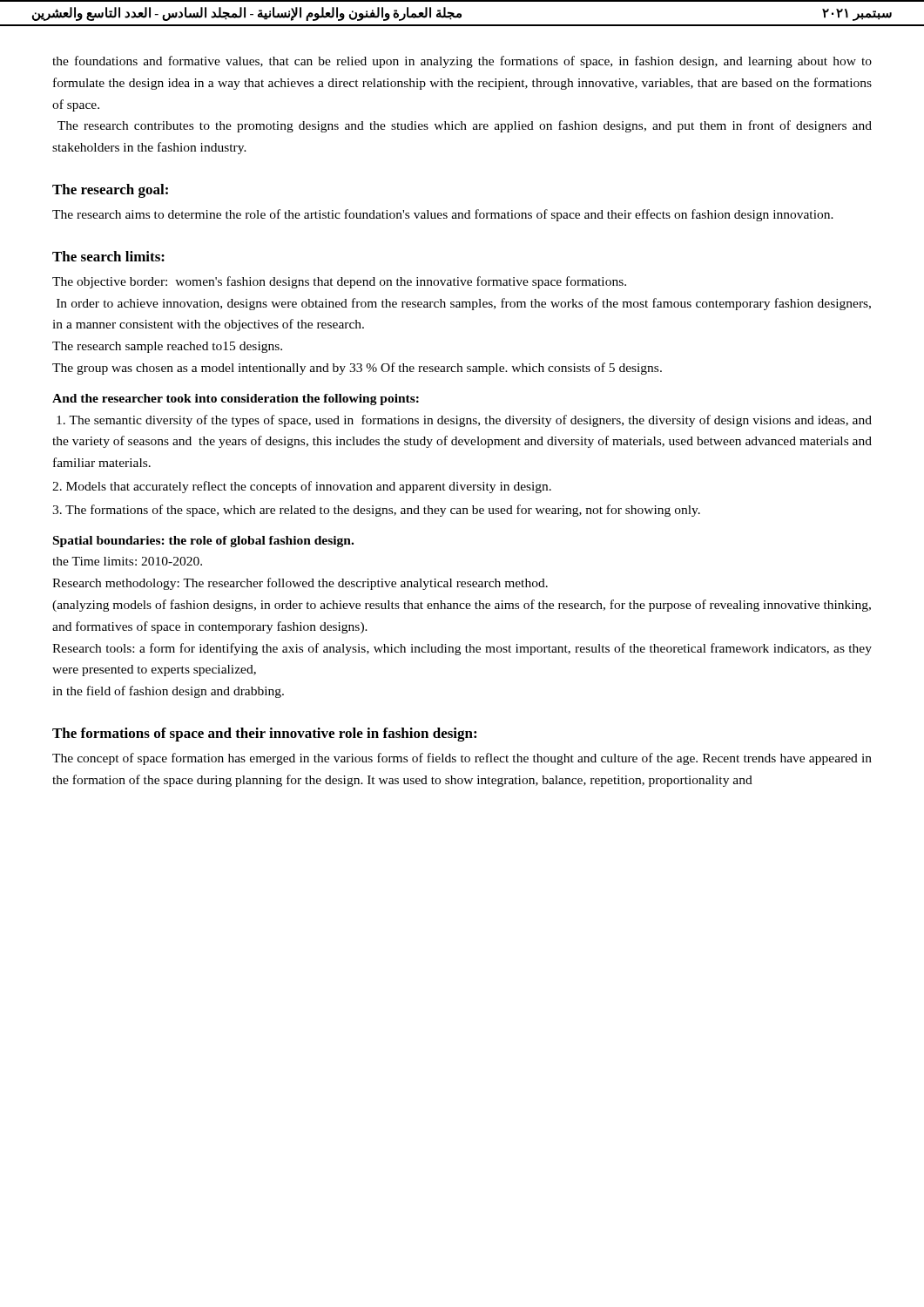Find the list item that says "2. Models that accurately reflect the concepts of"
Viewport: 924px width, 1307px height.
coord(302,486)
